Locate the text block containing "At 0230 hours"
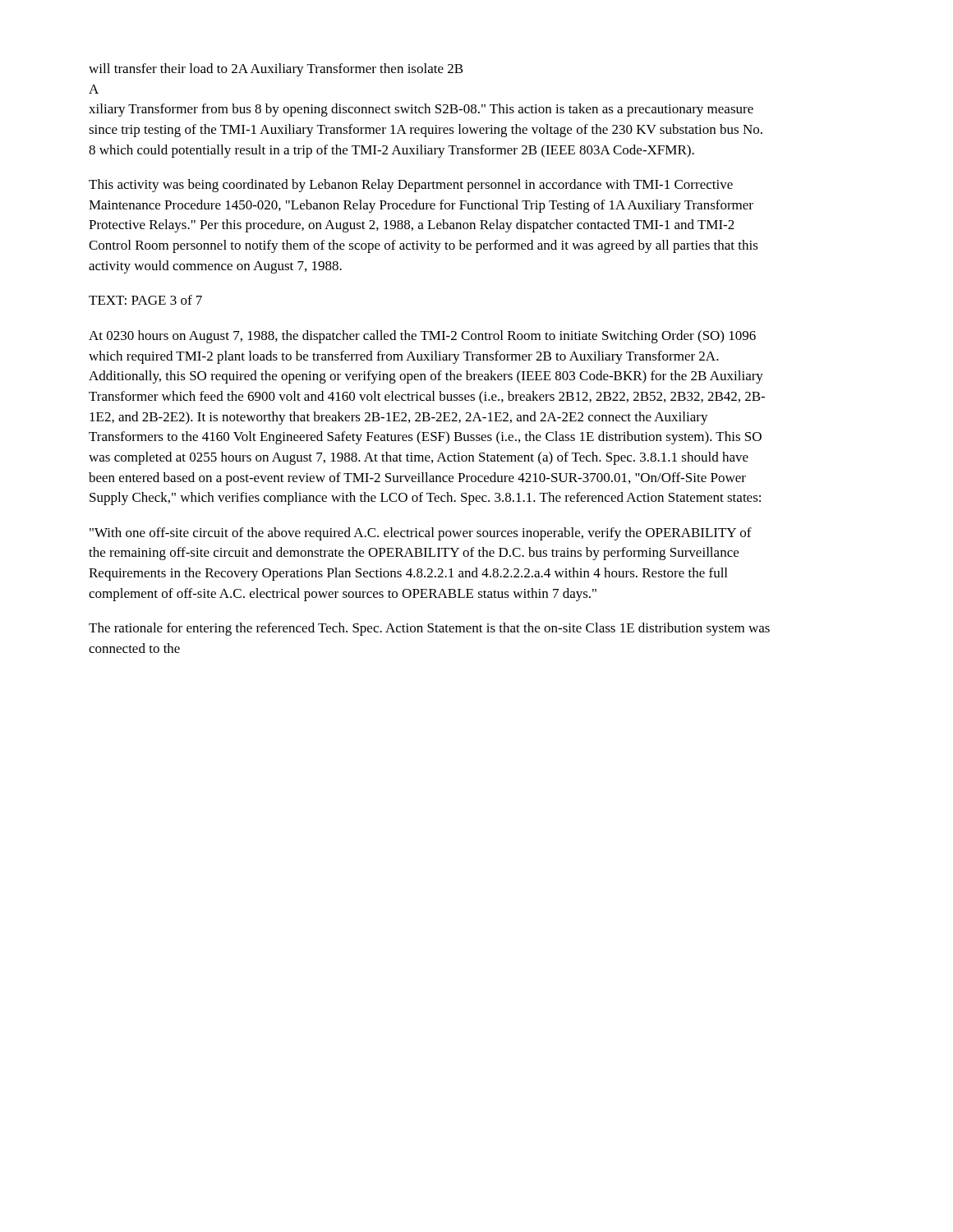 point(427,416)
